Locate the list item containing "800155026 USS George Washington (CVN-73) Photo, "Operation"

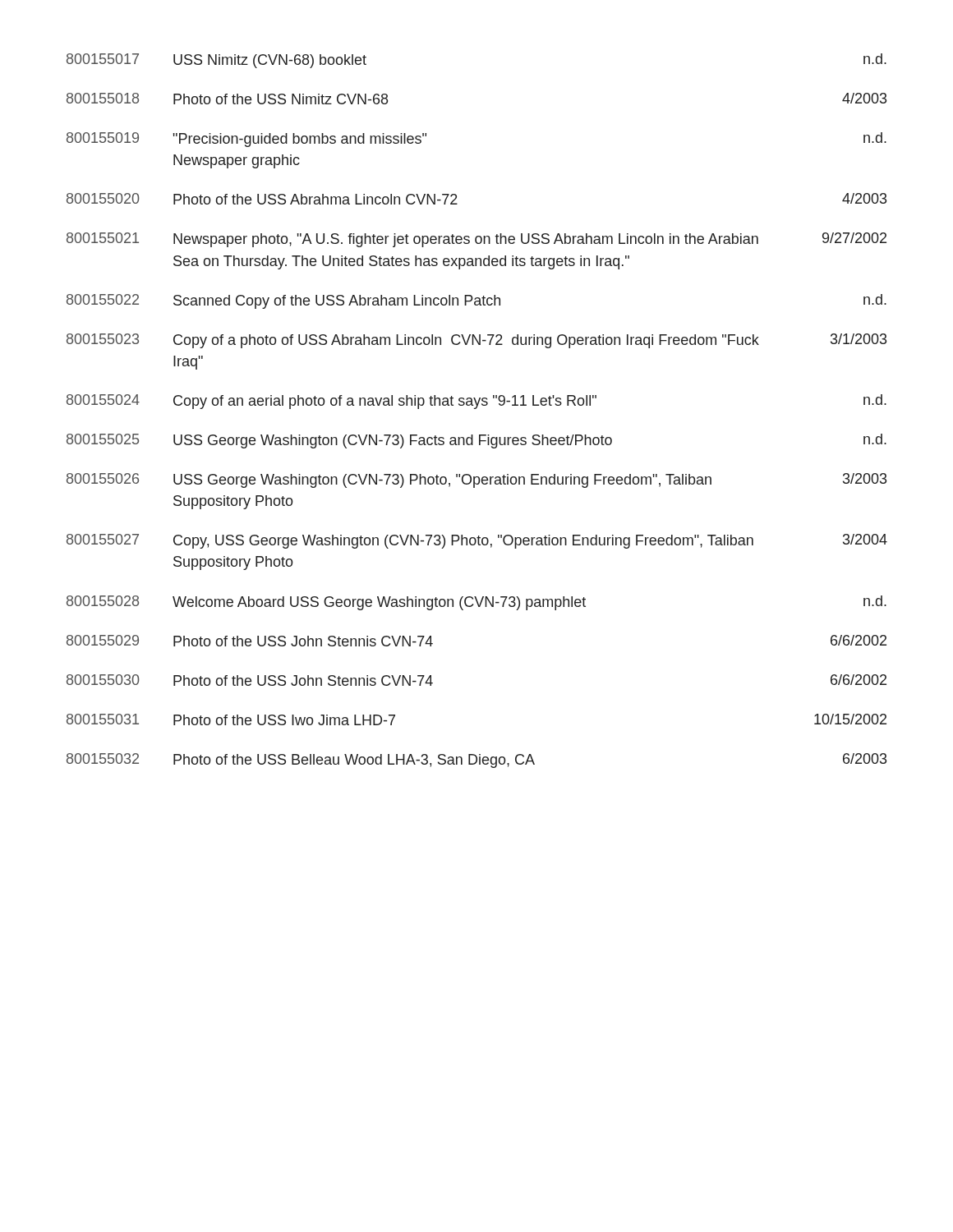pyautogui.click(x=476, y=491)
